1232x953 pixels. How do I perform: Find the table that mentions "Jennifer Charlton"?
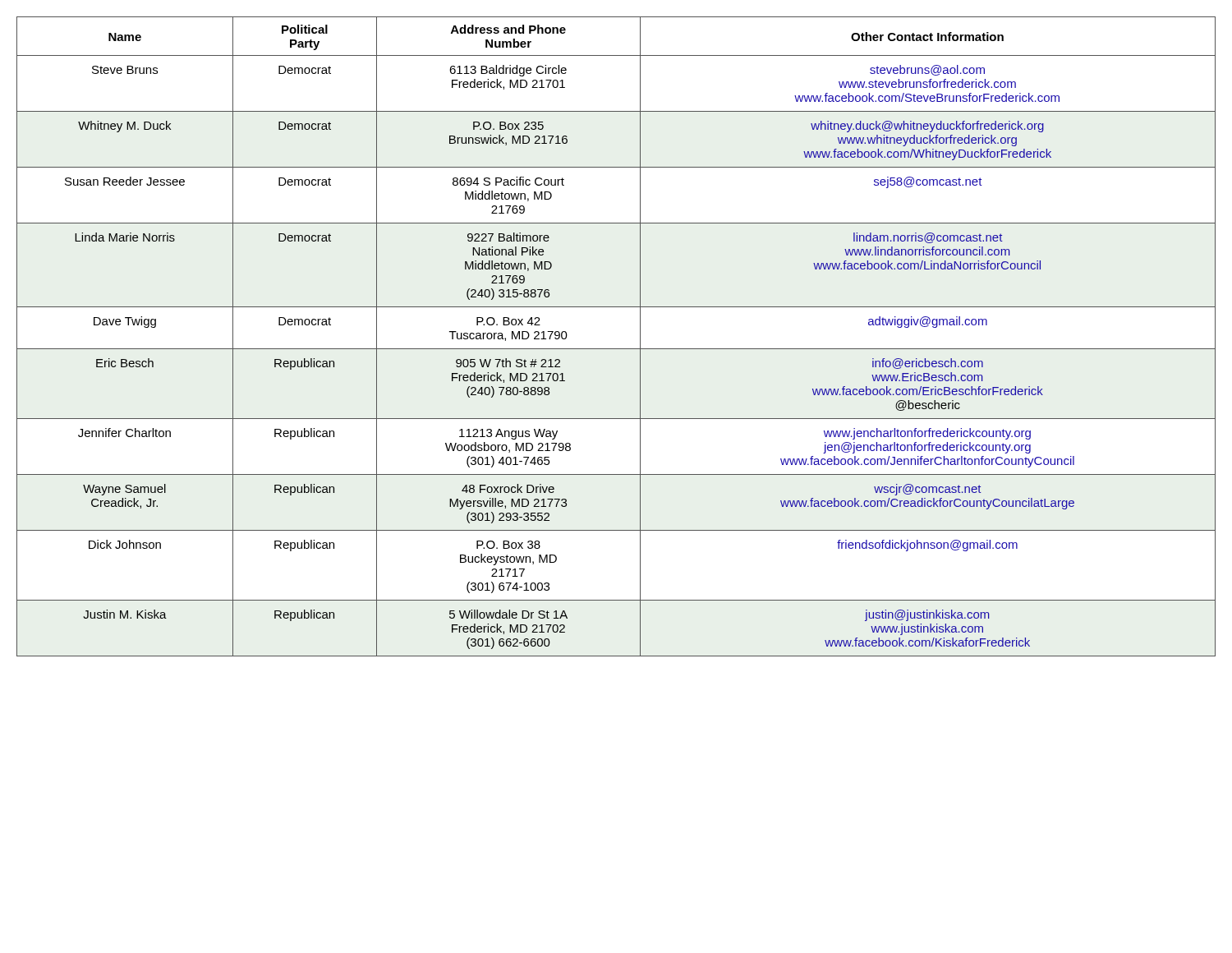pyautogui.click(x=616, y=336)
